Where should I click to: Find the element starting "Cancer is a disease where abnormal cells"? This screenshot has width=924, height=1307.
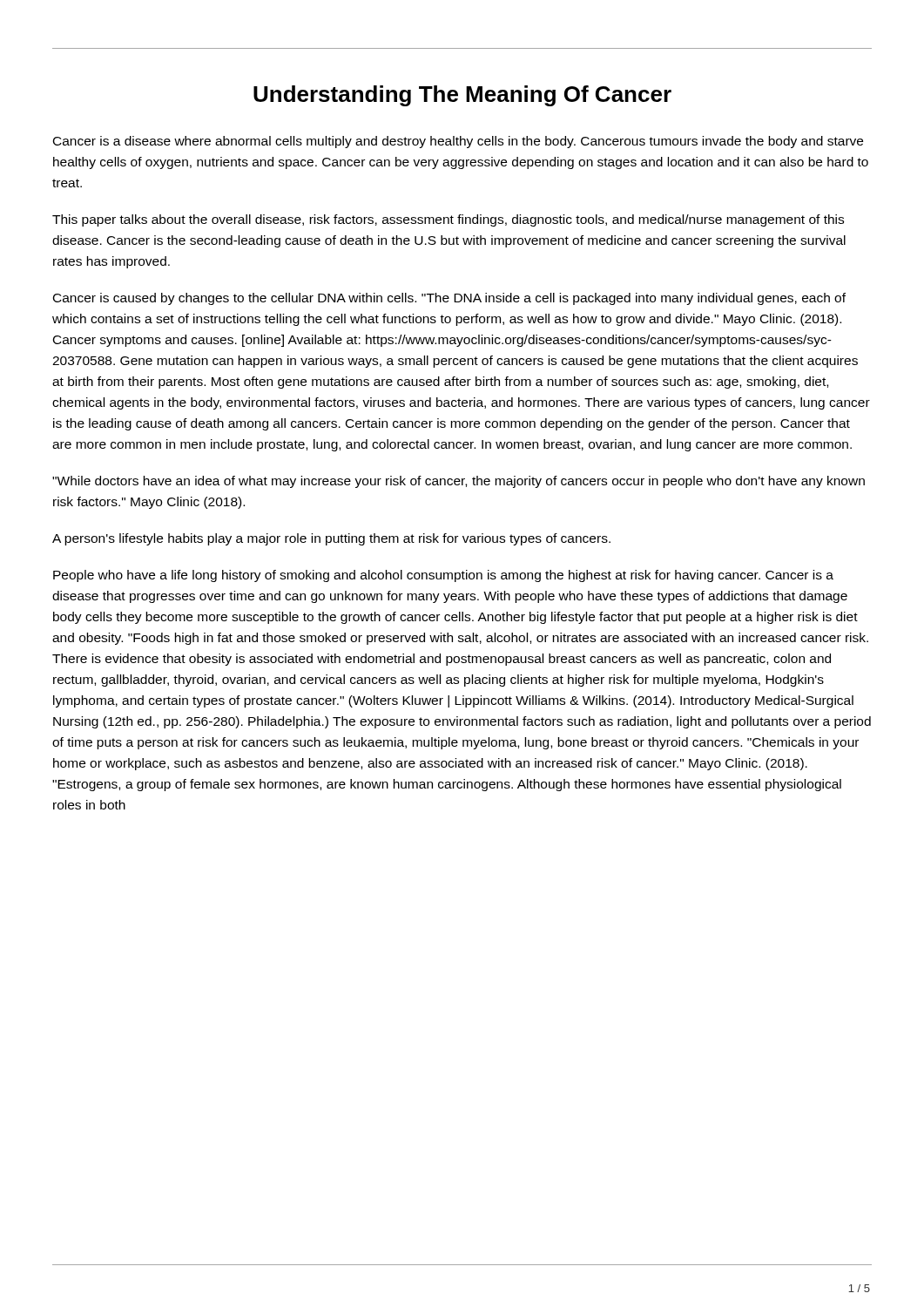click(x=461, y=162)
